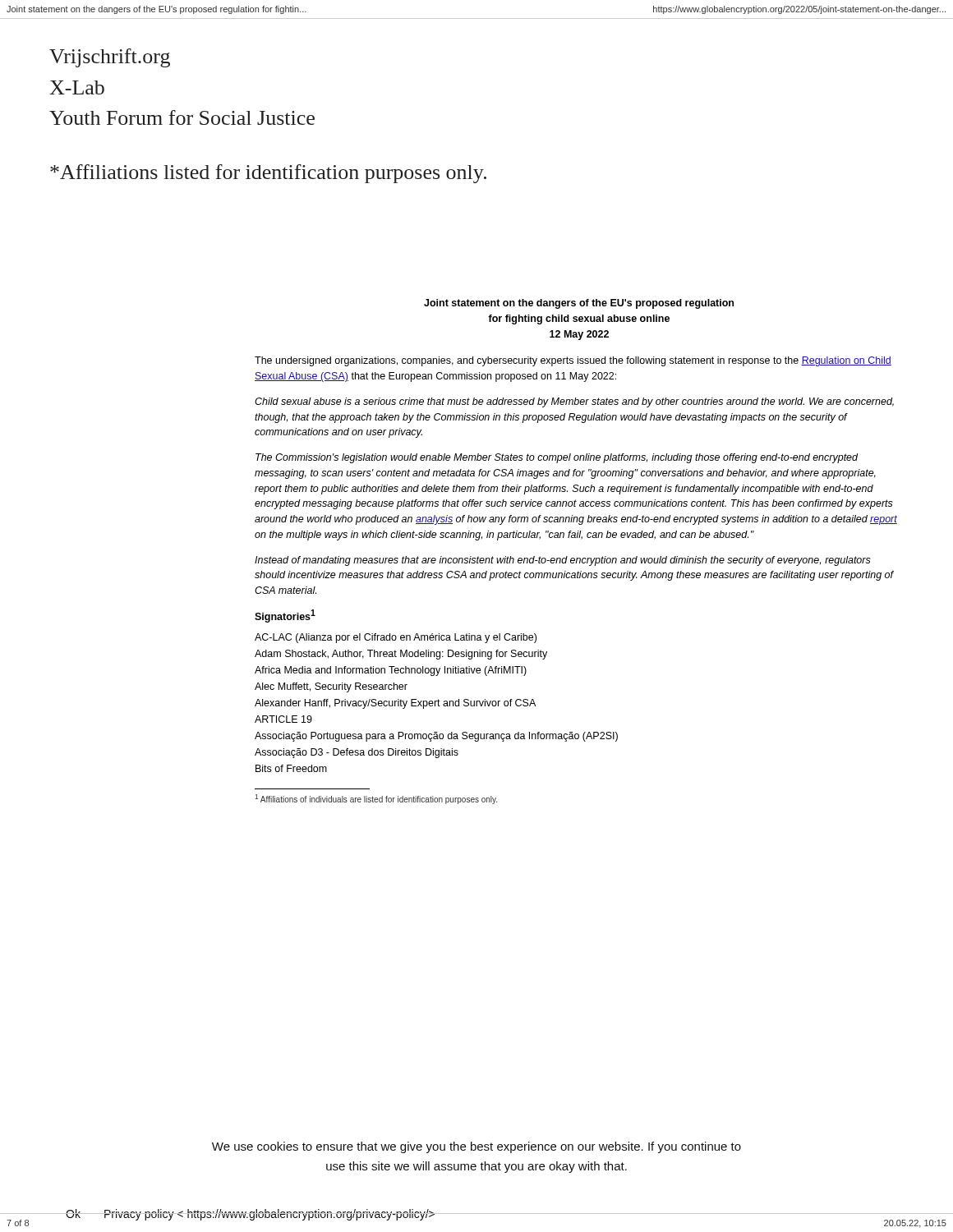Click the passage that begins "AC-LAC (Alianza por el Cifrado en América Latina"
The height and width of the screenshot is (1232, 953).
point(396,637)
